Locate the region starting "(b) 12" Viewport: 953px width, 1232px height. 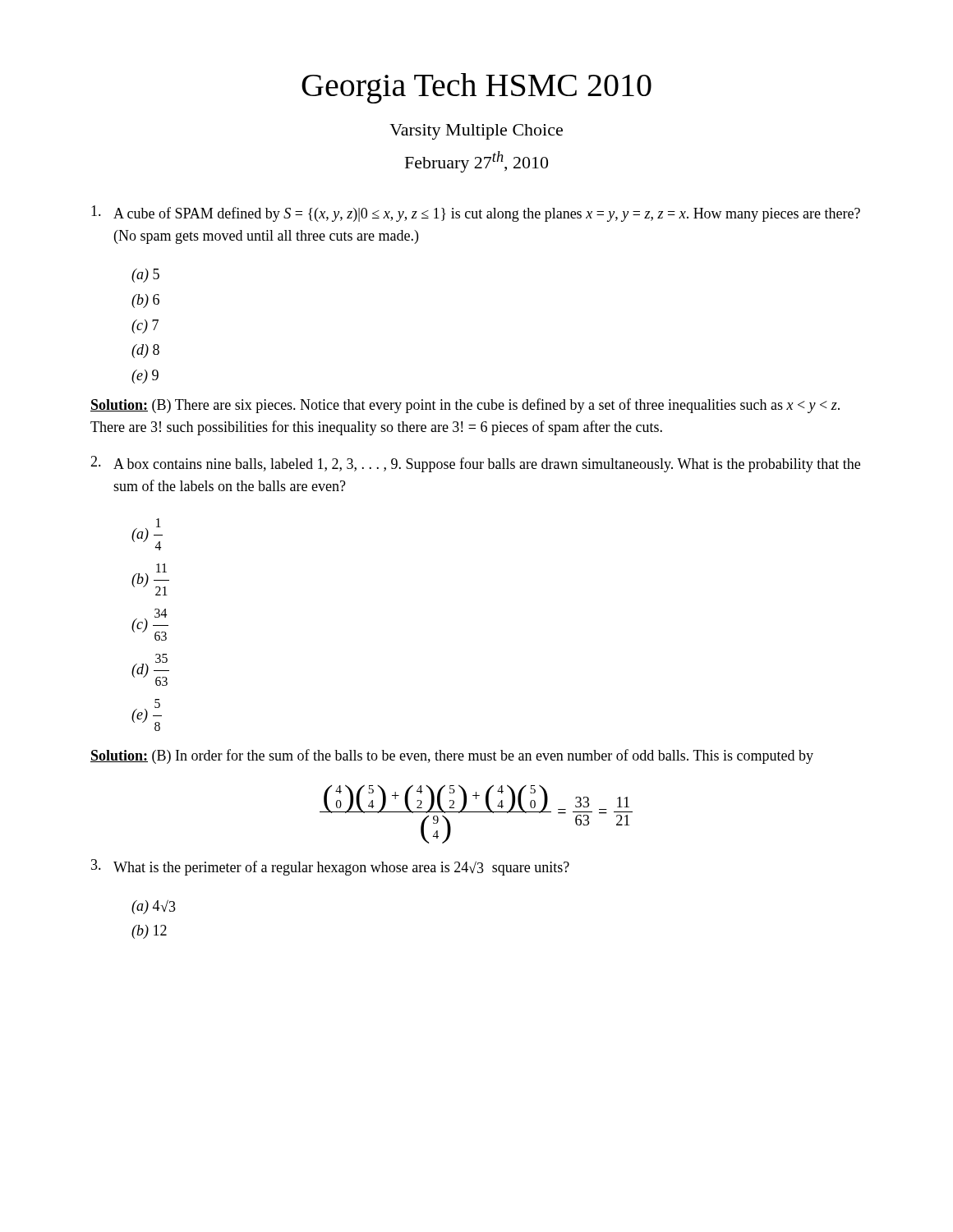(149, 931)
